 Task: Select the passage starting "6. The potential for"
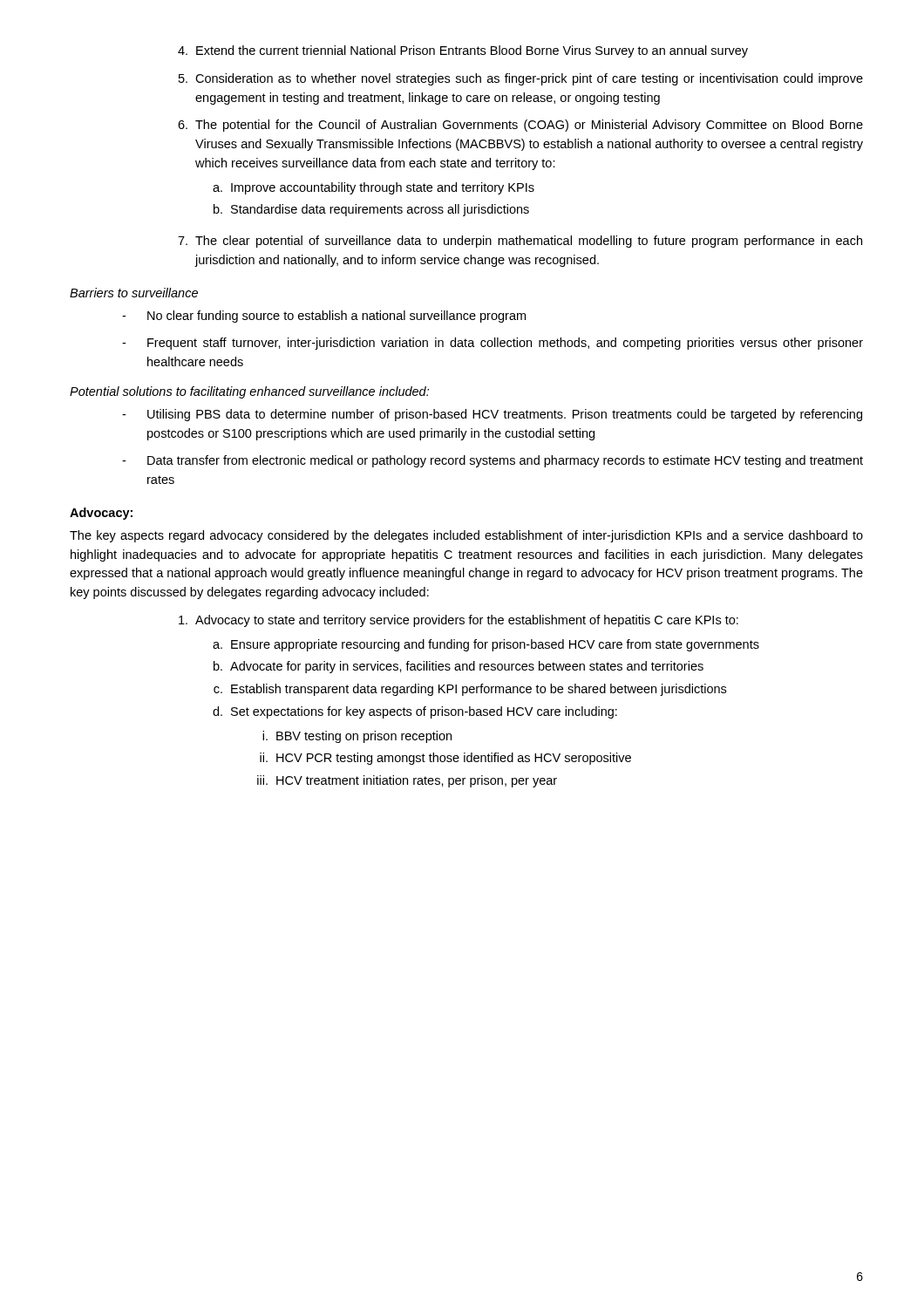pyautogui.click(x=510, y=170)
